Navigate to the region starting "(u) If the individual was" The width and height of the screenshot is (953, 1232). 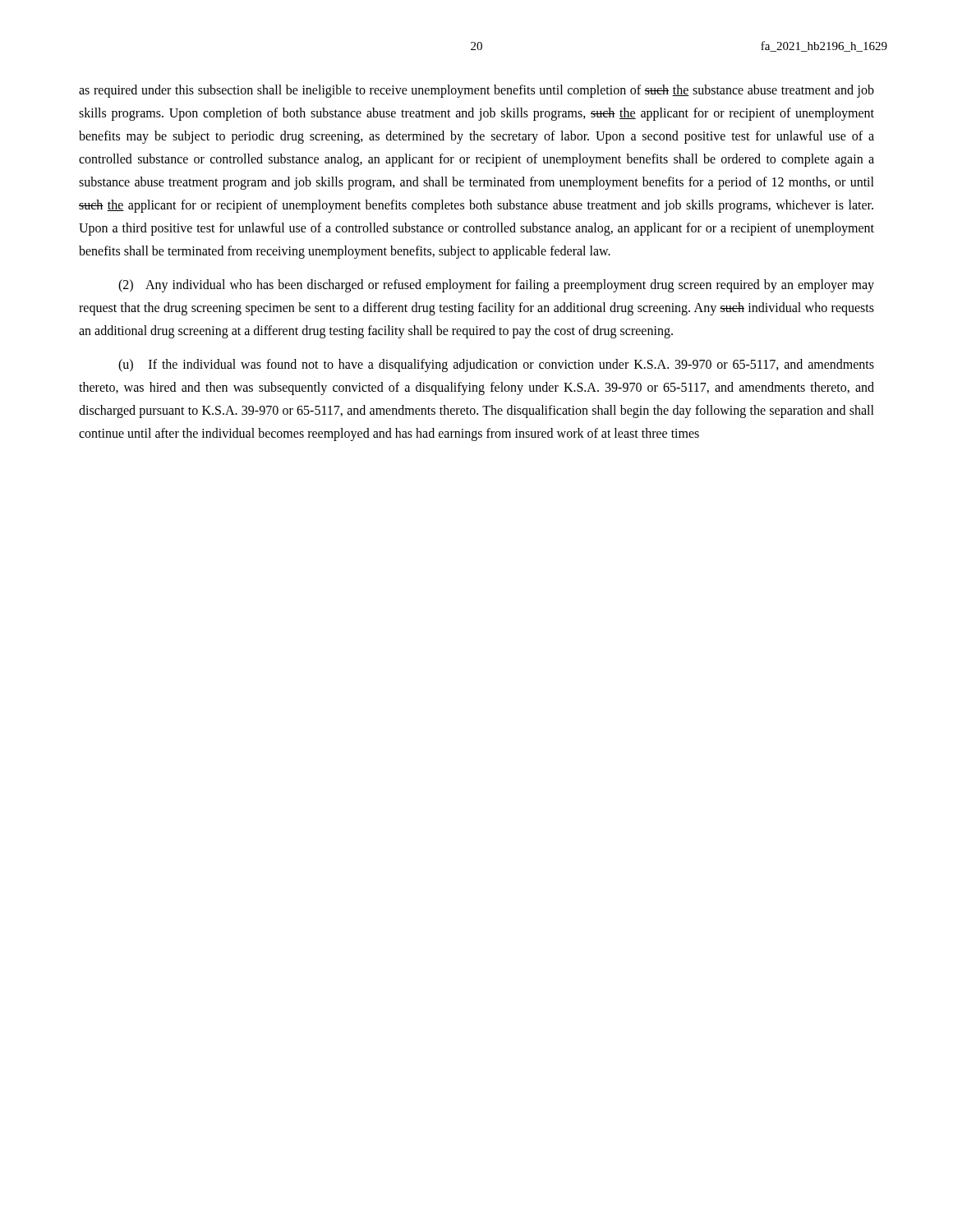point(476,398)
